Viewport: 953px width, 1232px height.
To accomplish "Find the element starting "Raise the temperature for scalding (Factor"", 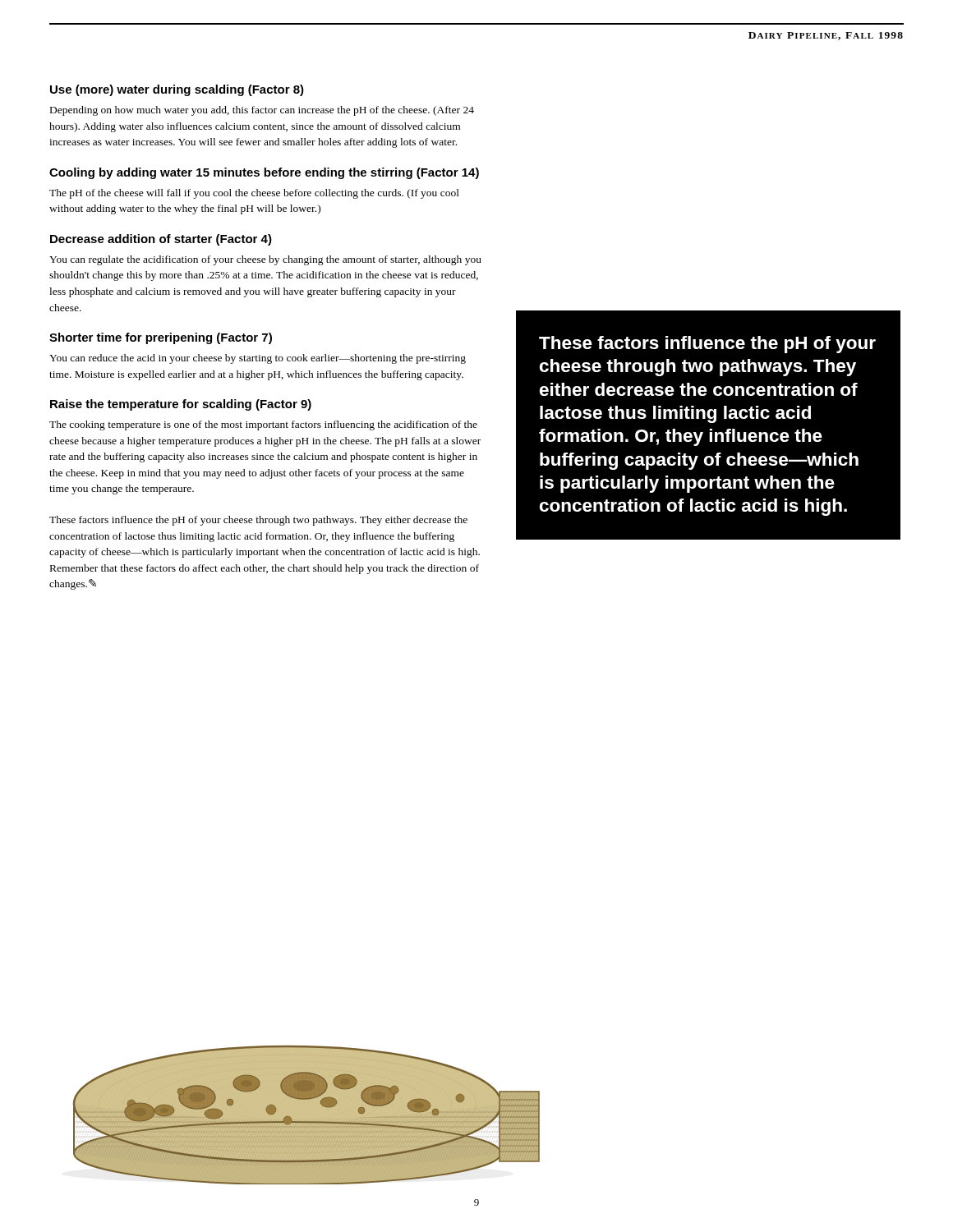I will click(x=180, y=404).
